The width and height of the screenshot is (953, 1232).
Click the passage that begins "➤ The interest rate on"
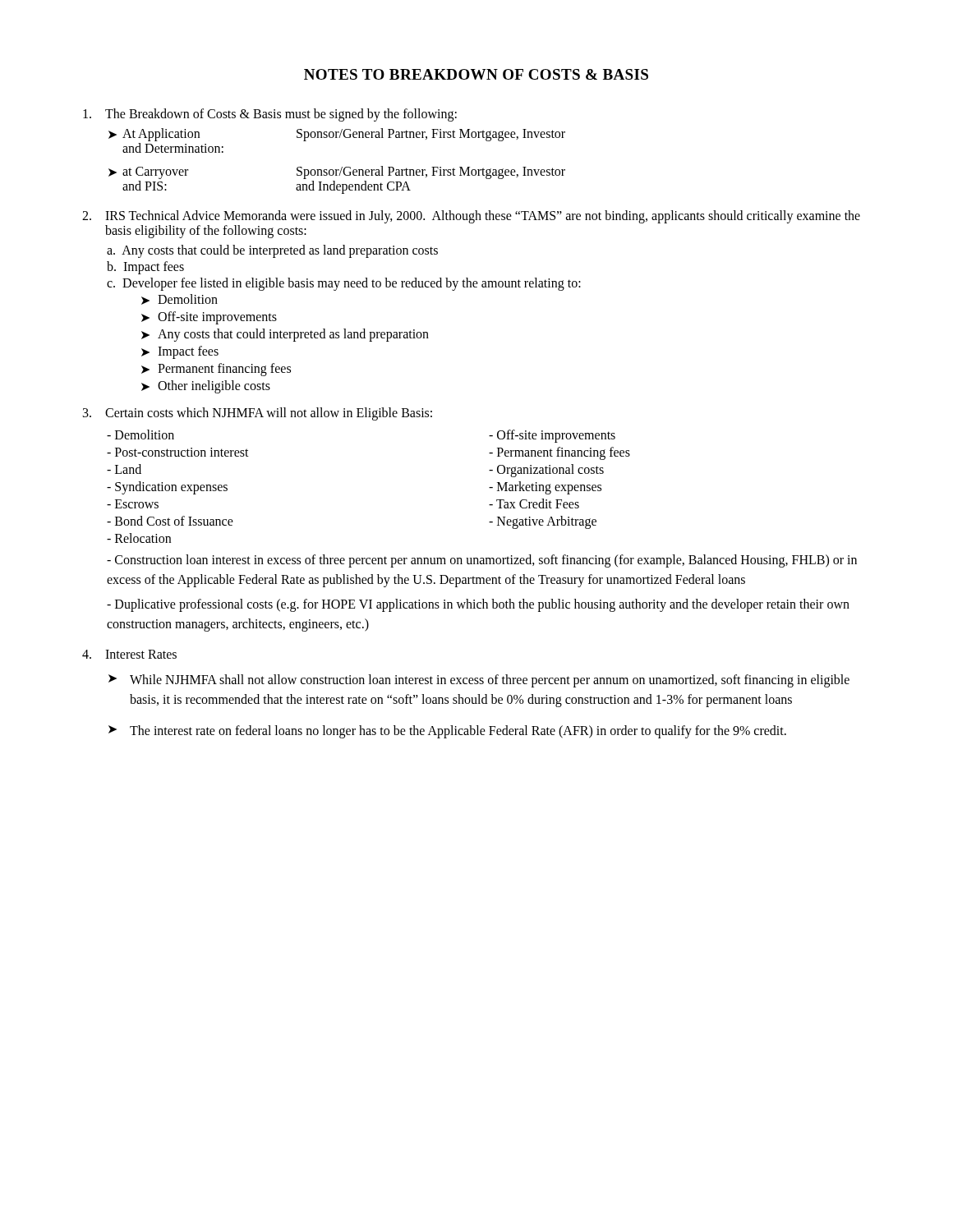tap(489, 731)
